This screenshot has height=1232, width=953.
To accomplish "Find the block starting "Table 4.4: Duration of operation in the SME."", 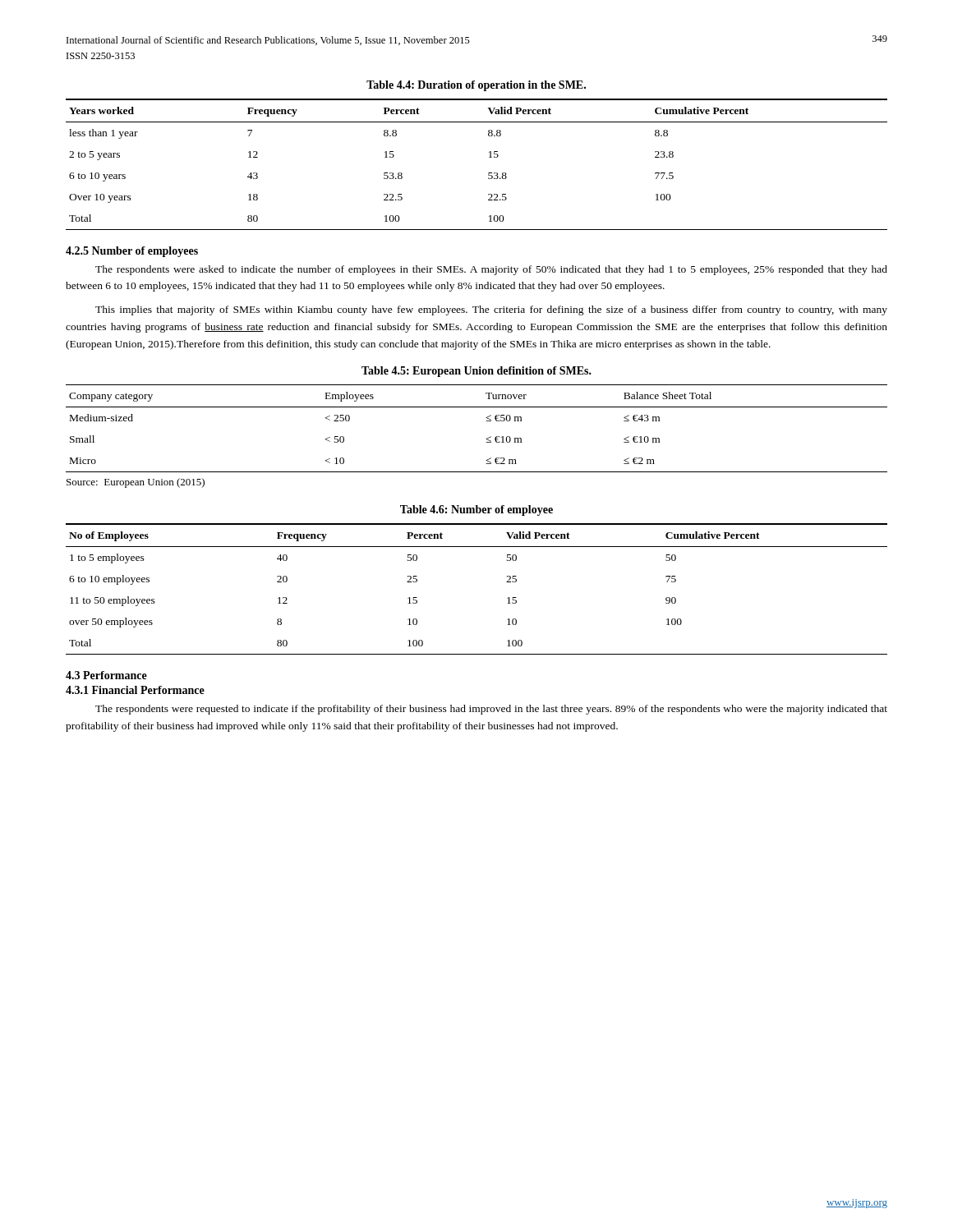I will (x=476, y=85).
